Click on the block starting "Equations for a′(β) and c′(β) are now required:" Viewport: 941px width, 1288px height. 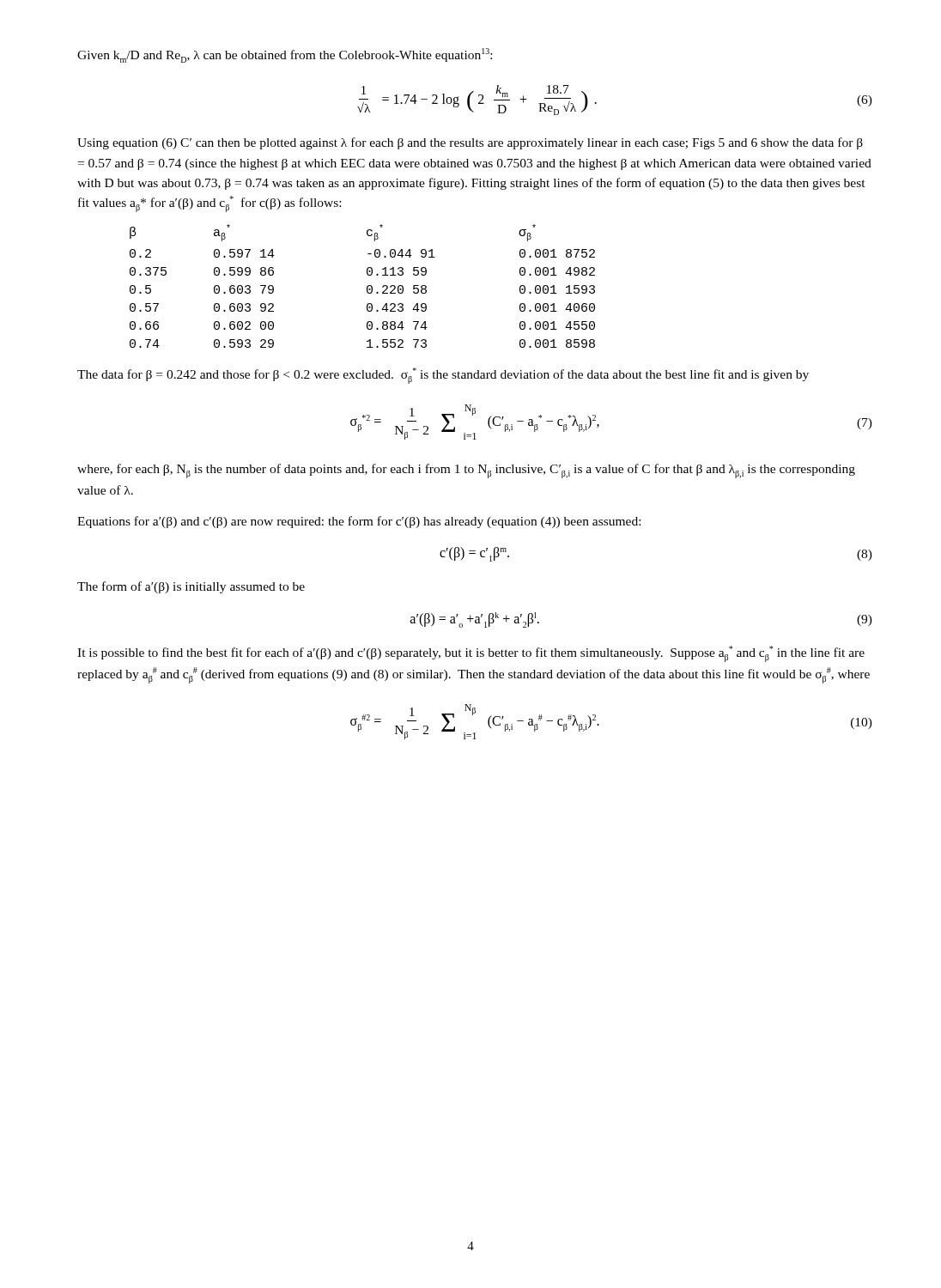(x=475, y=520)
